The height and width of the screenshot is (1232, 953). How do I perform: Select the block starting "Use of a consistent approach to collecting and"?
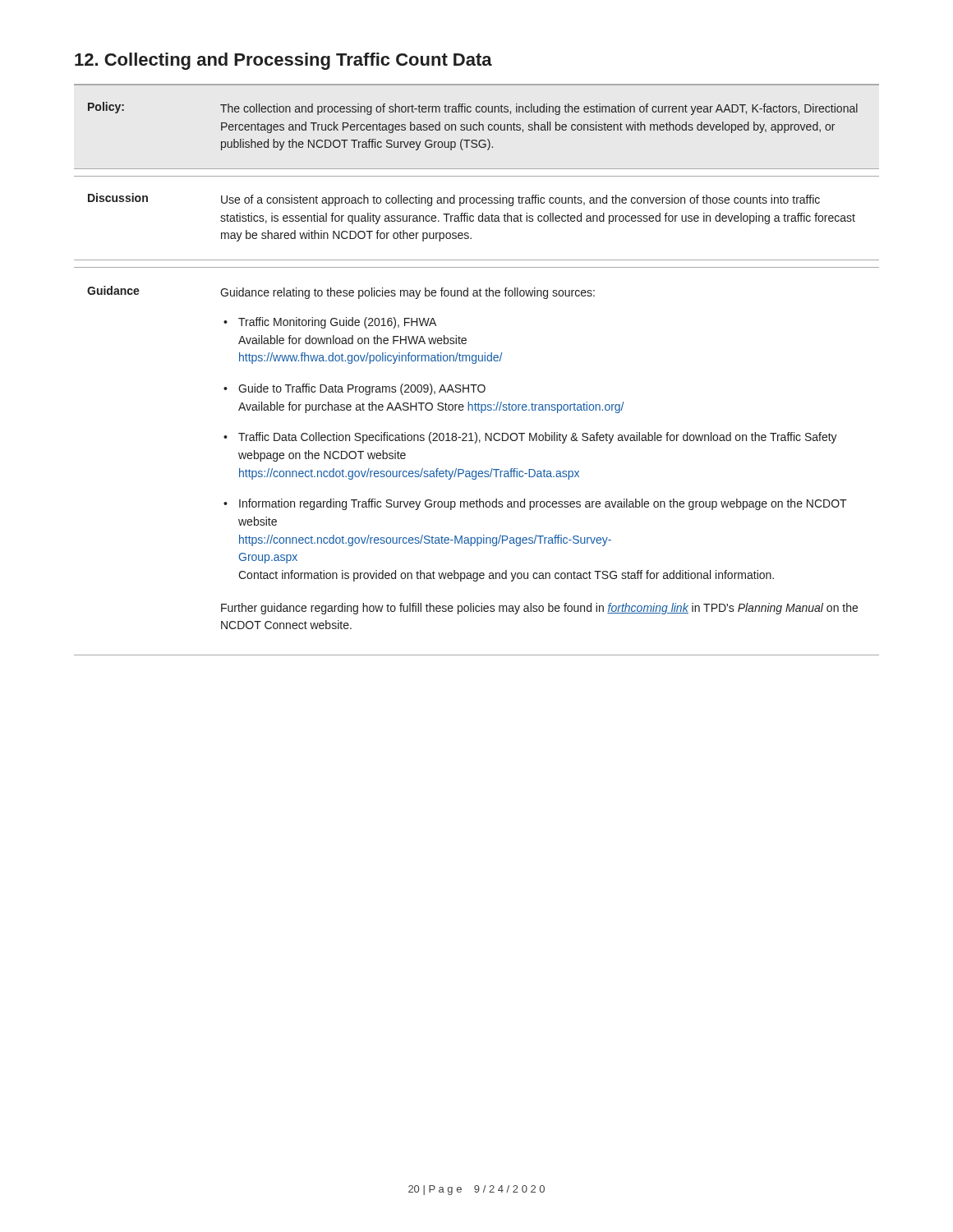538,217
